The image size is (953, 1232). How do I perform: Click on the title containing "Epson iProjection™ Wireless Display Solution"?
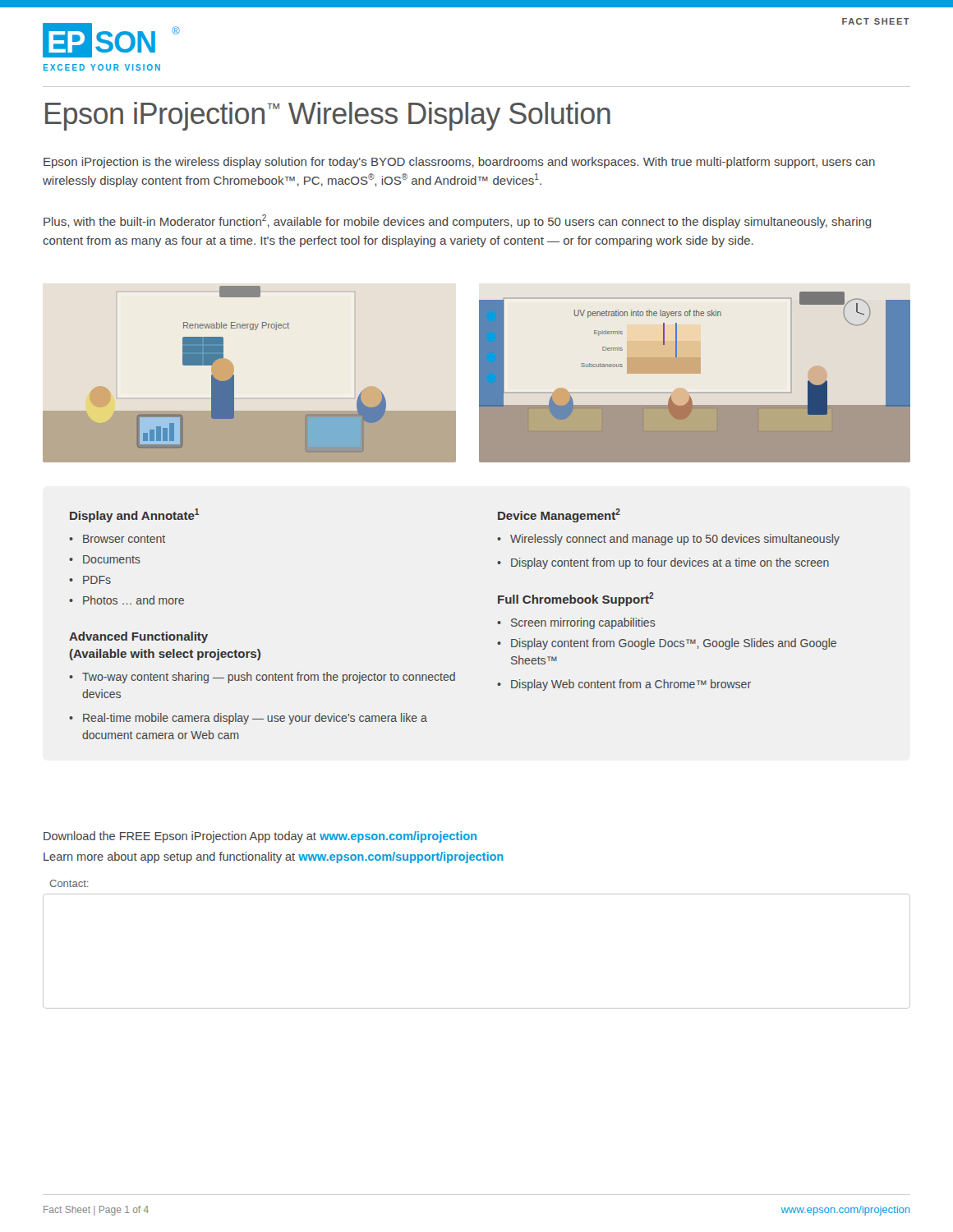[476, 114]
